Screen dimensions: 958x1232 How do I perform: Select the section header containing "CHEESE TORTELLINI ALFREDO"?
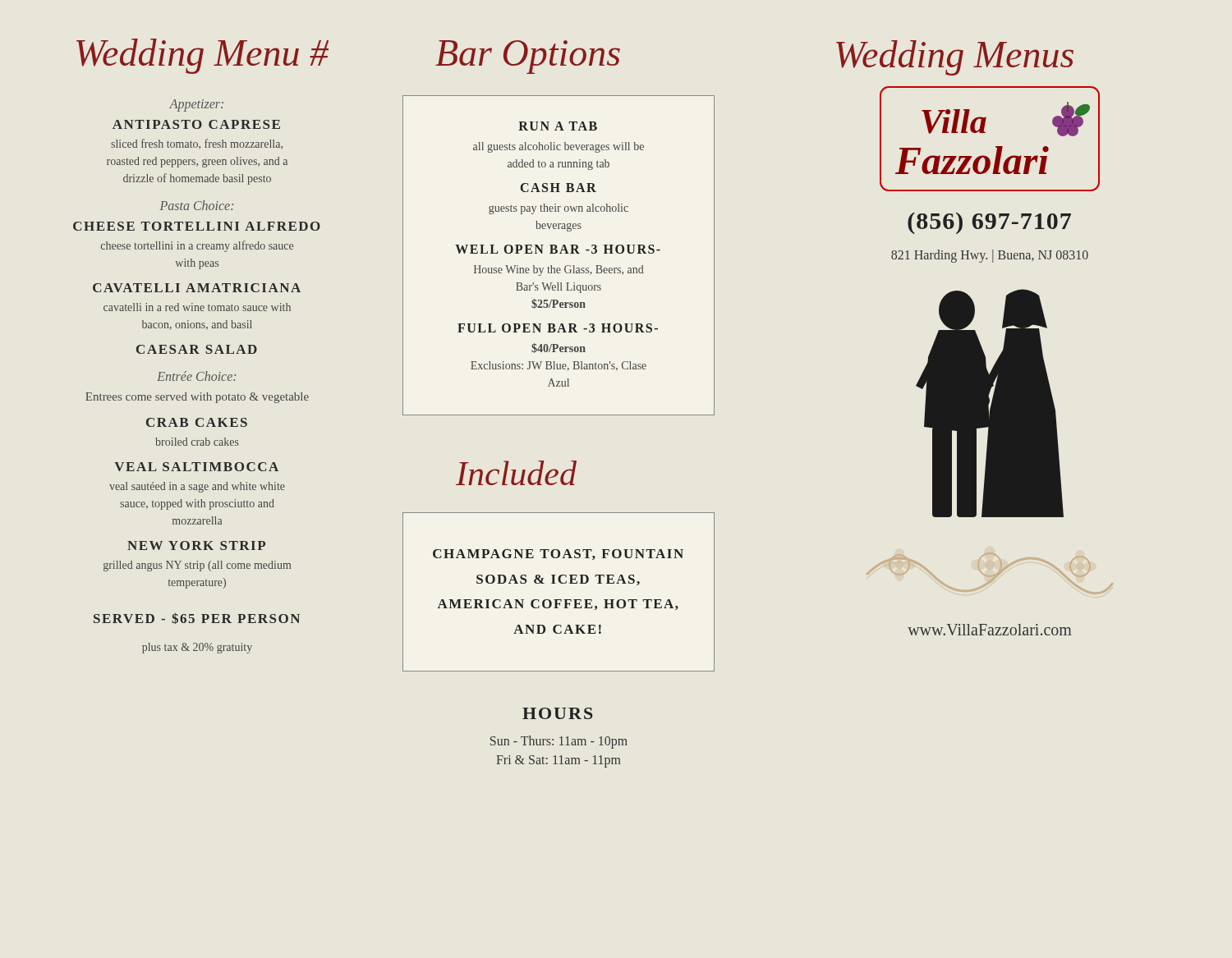pos(197,227)
